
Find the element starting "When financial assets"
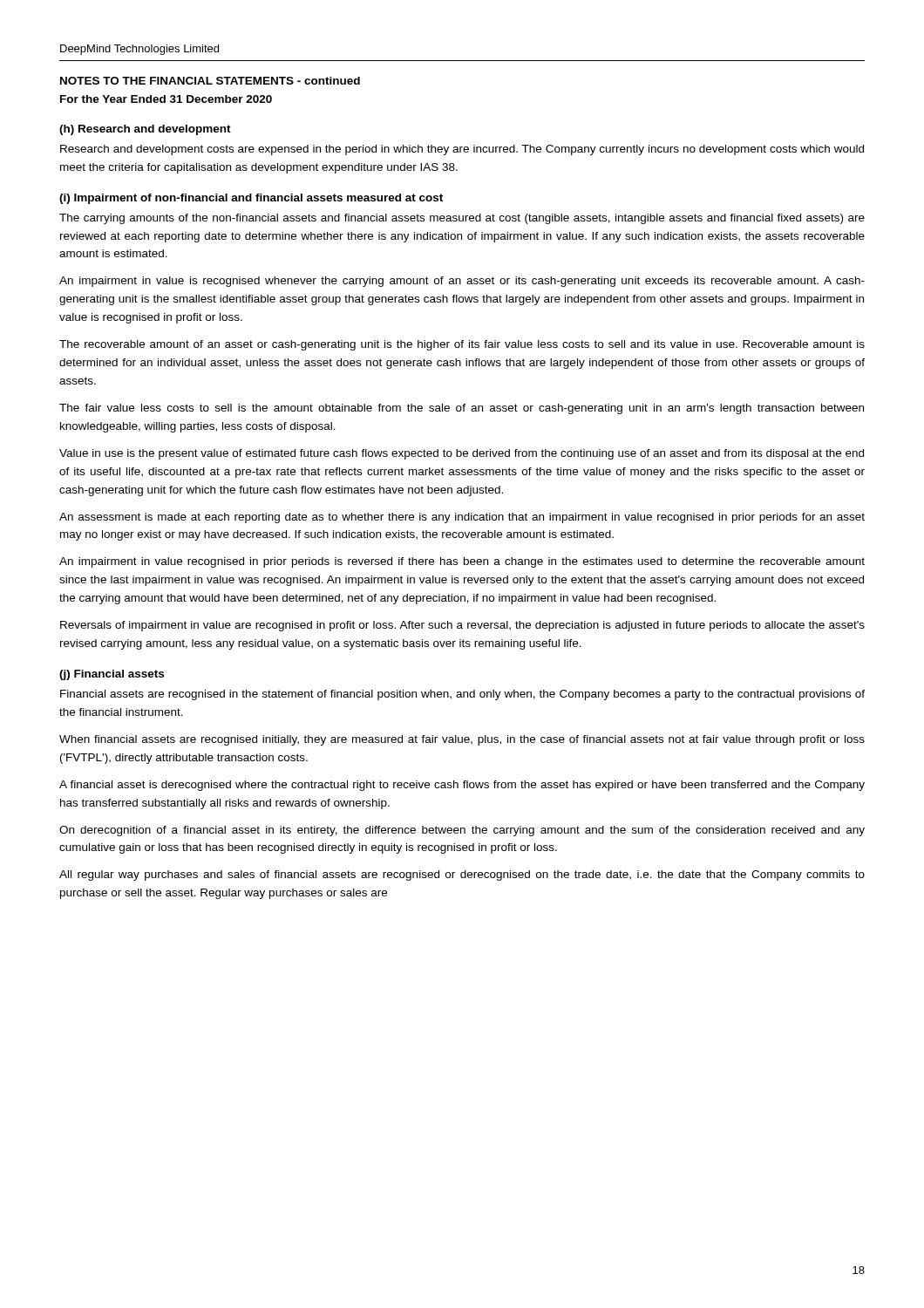point(462,748)
